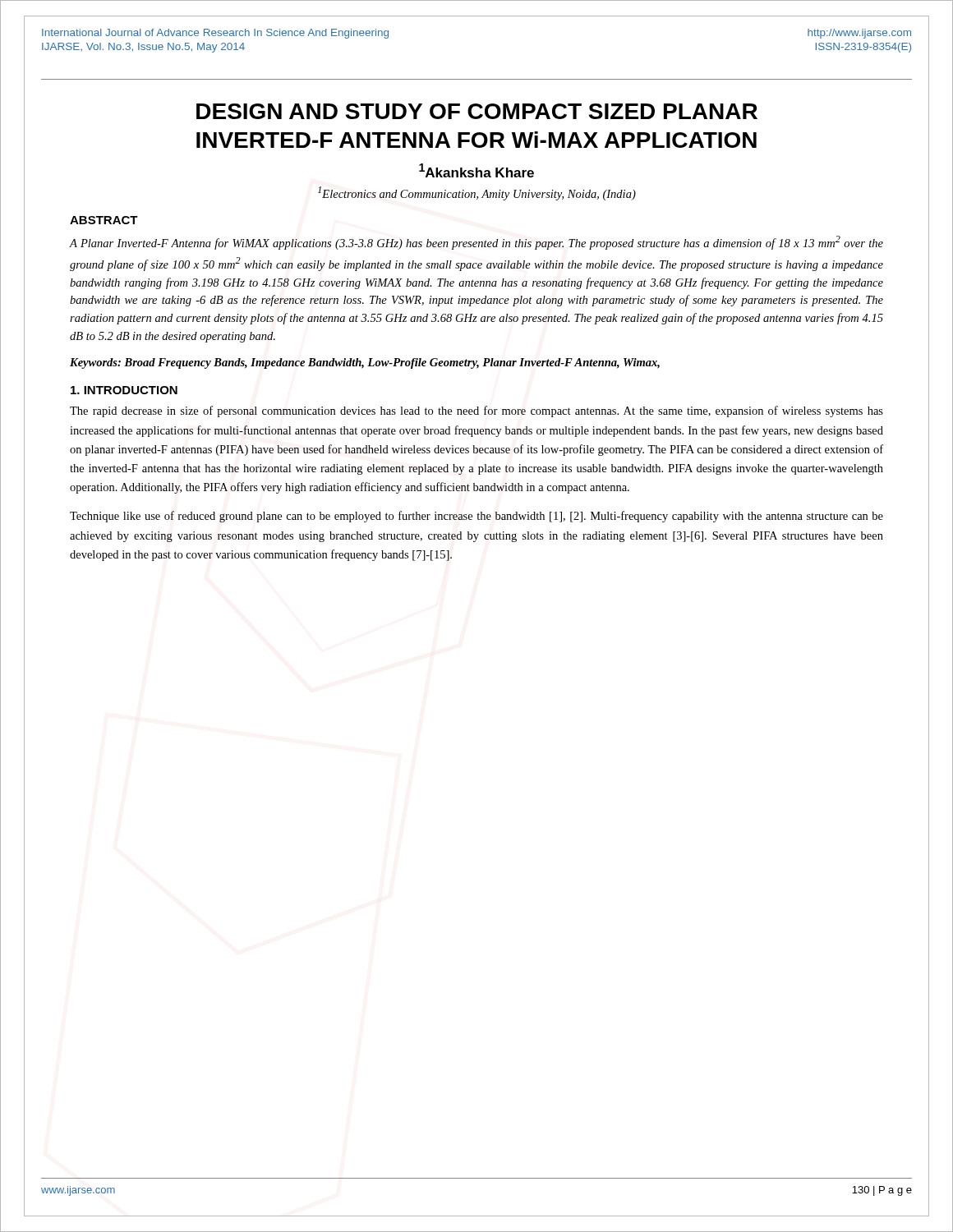Find the passage starting "1. INTRODUCTION"

pyautogui.click(x=124, y=390)
